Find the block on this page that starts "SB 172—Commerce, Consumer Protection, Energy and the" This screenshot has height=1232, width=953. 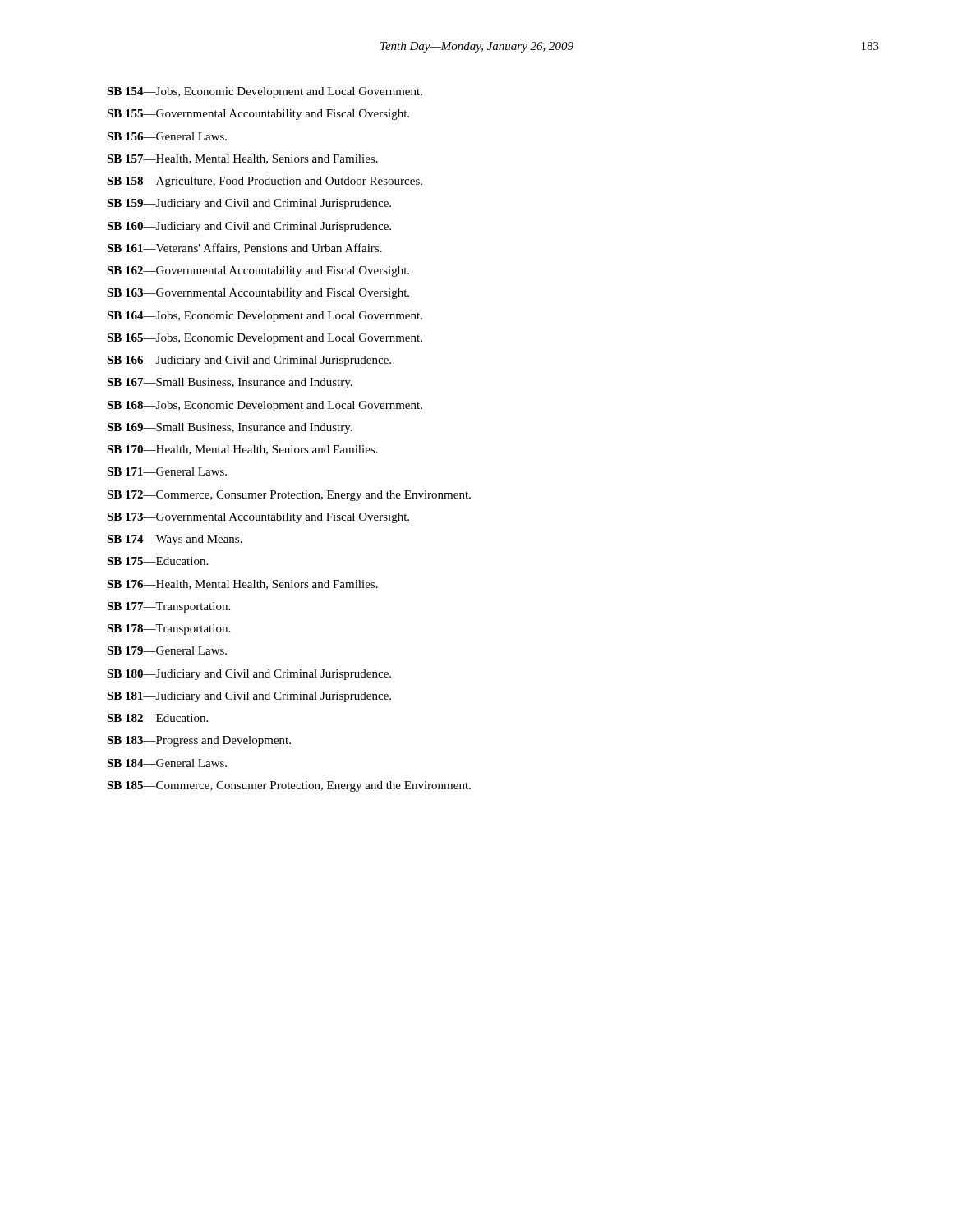point(289,494)
